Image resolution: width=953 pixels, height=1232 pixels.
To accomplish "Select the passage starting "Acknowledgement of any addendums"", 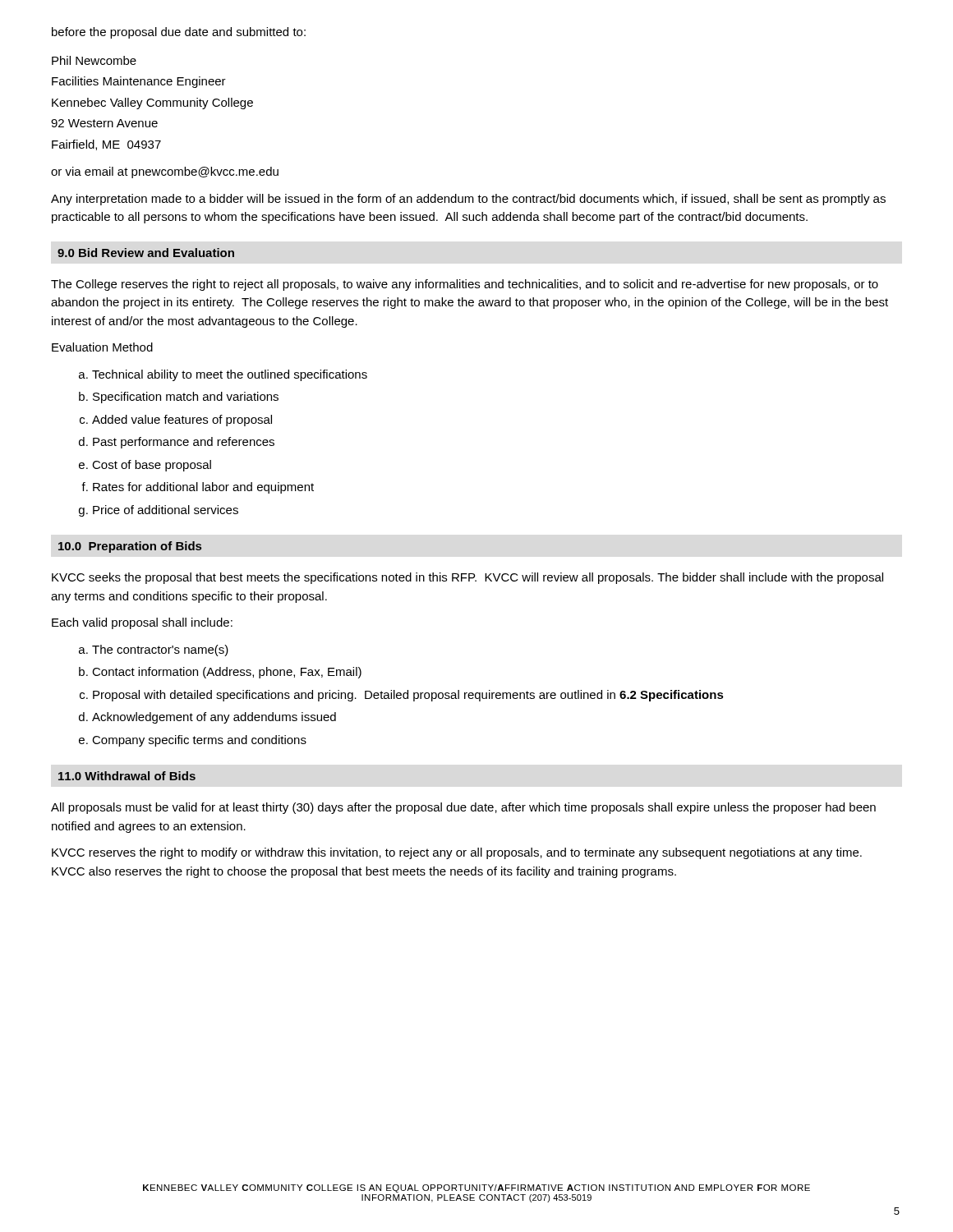I will pos(214,717).
